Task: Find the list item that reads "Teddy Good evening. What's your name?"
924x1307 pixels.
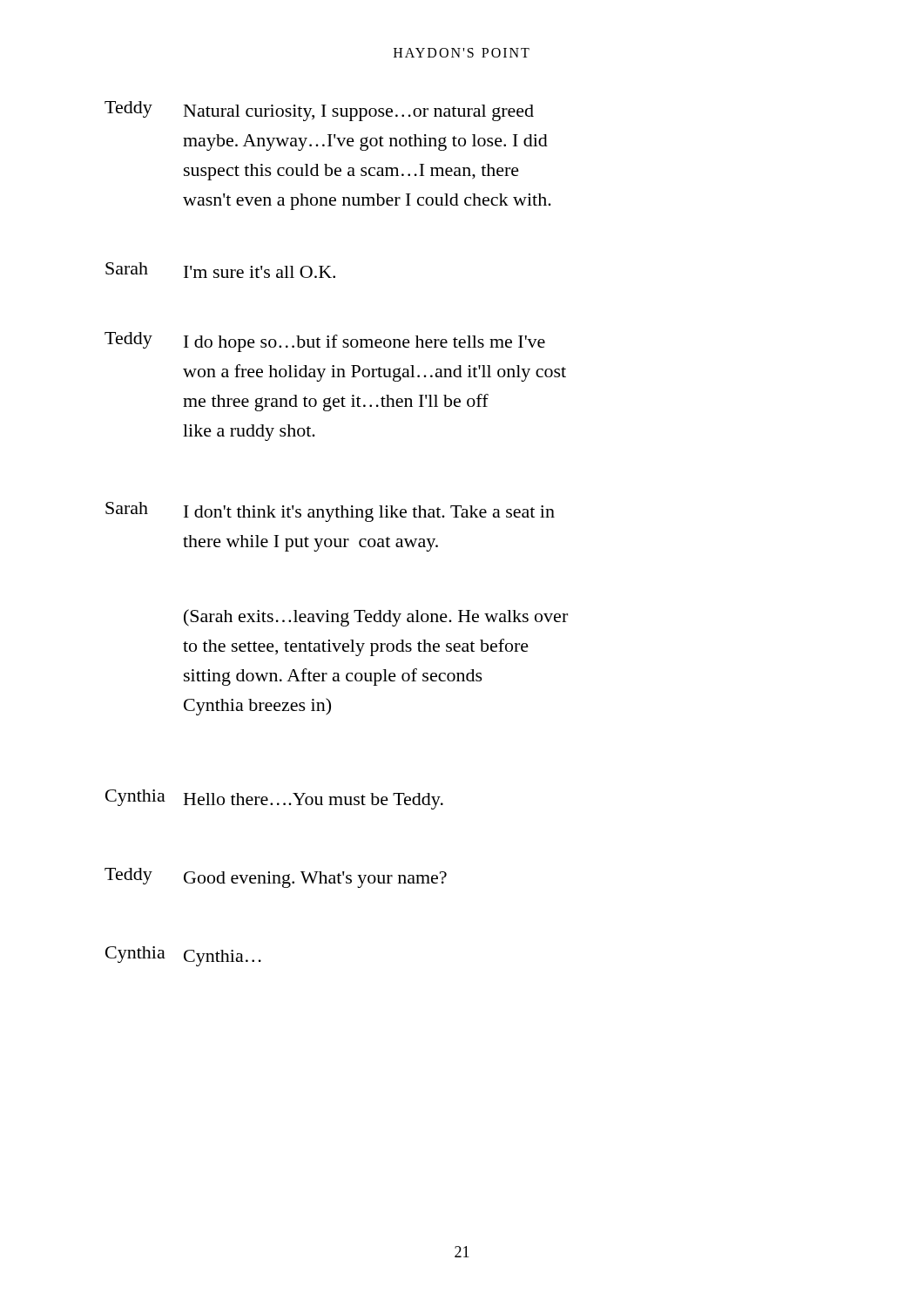Action: point(276,877)
